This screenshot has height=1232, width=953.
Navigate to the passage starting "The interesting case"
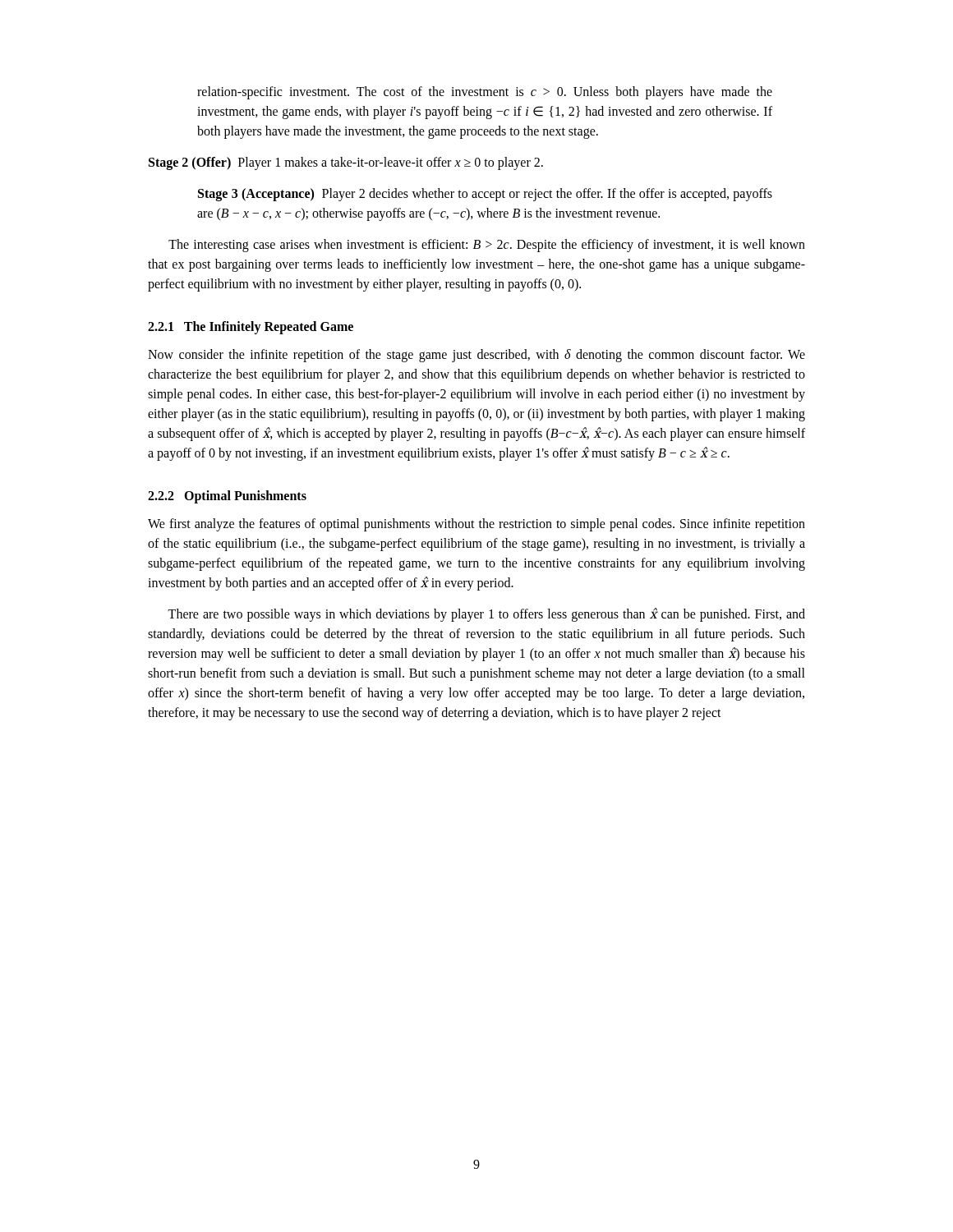pos(476,265)
